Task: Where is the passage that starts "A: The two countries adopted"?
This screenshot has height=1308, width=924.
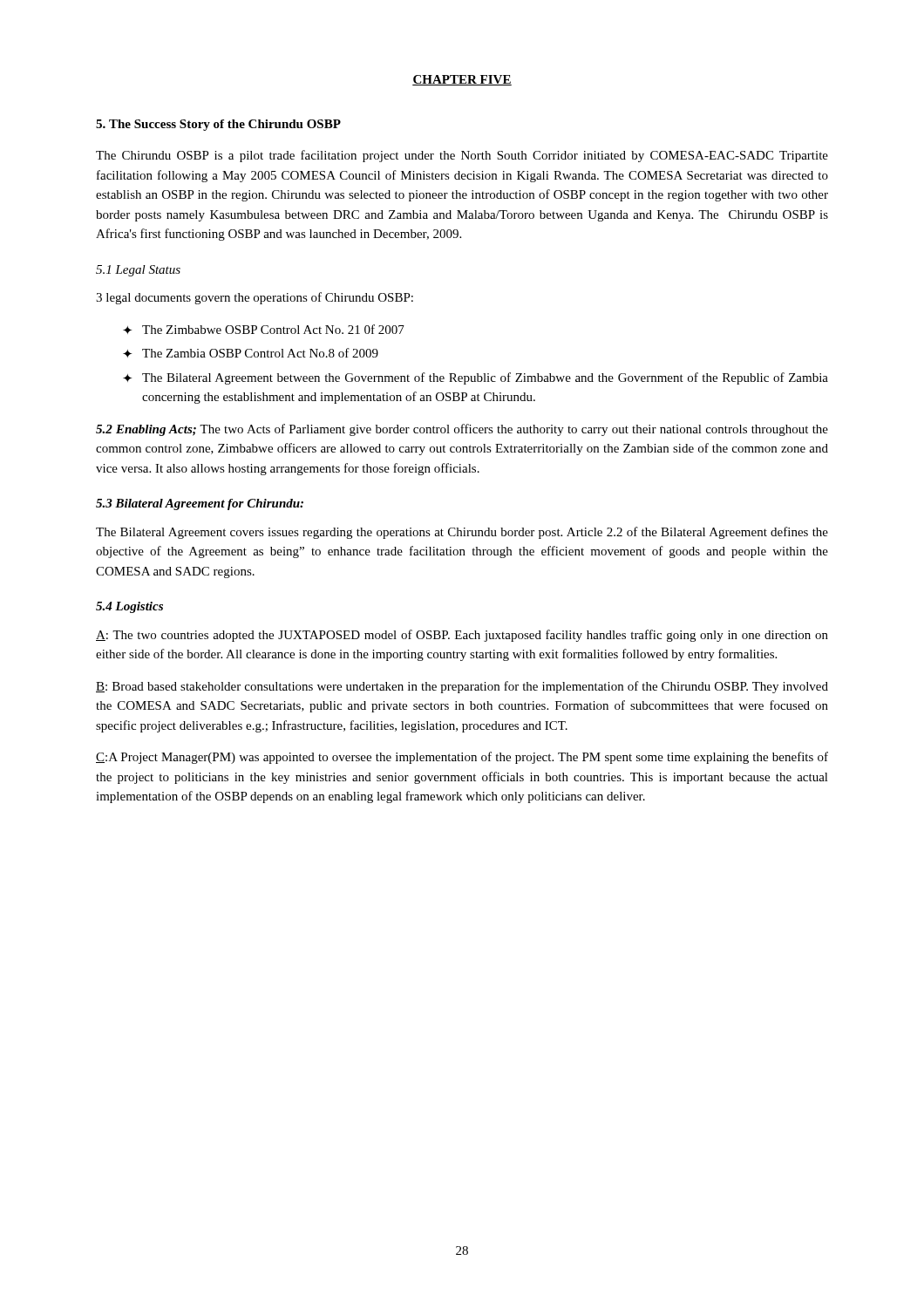Action: (x=462, y=644)
